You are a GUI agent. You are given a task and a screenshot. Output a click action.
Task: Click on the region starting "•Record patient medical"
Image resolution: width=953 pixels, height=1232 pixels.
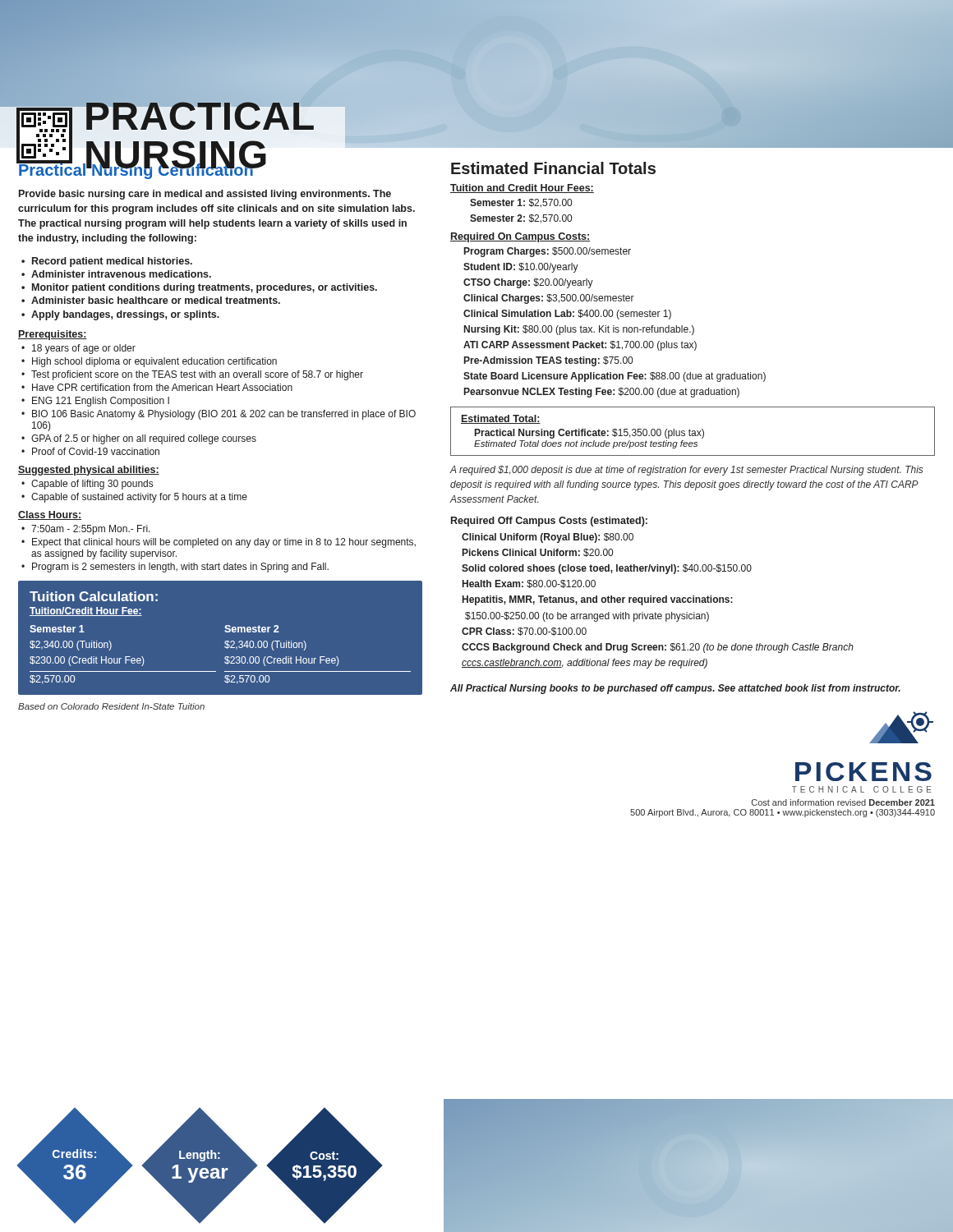(107, 261)
